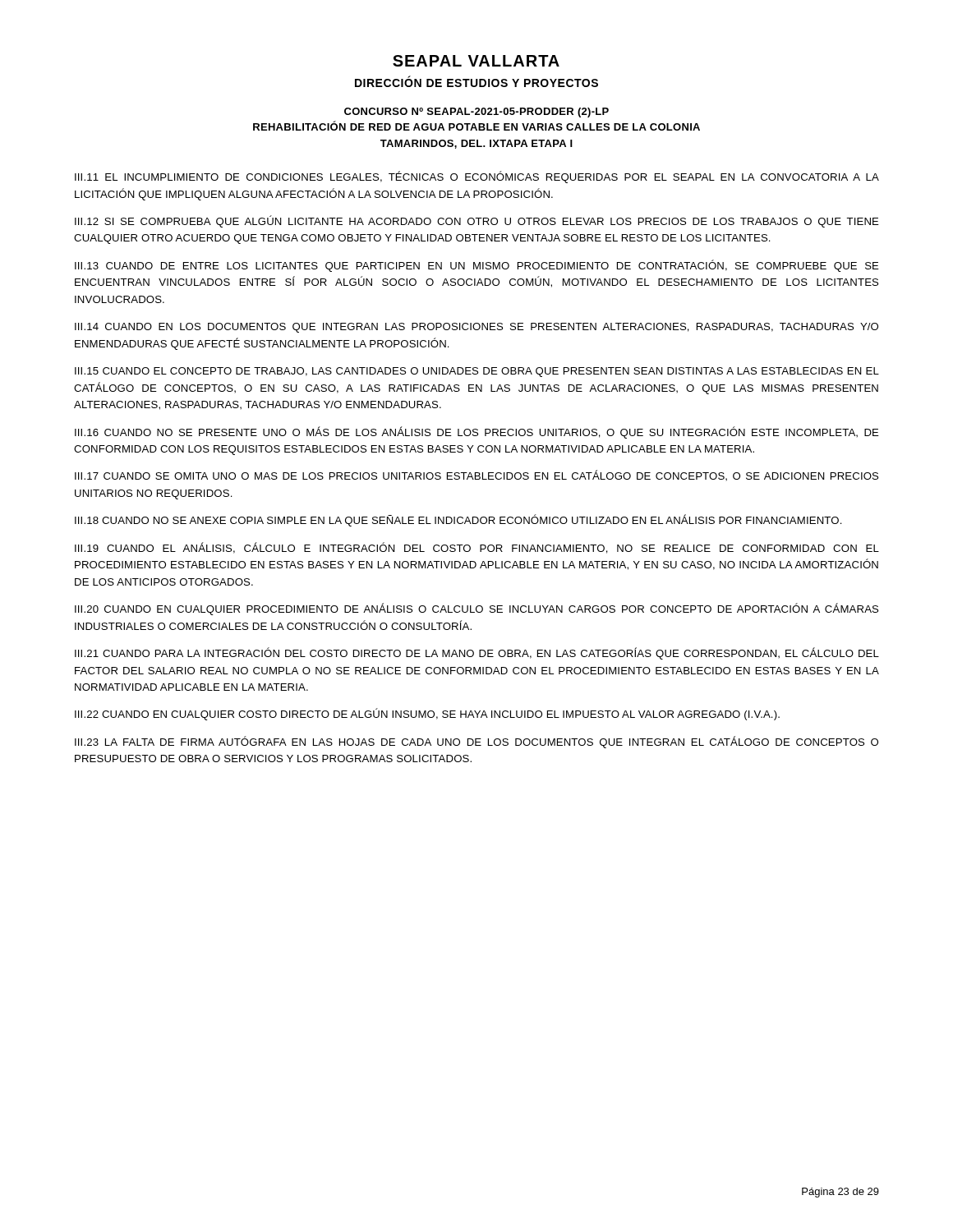Image resolution: width=953 pixels, height=1232 pixels.
Task: Select the text block with the text "III.15 CUANDO EL CONCEPTO DE TRABAJO, LAS CANTIDADES"
Action: click(x=476, y=388)
